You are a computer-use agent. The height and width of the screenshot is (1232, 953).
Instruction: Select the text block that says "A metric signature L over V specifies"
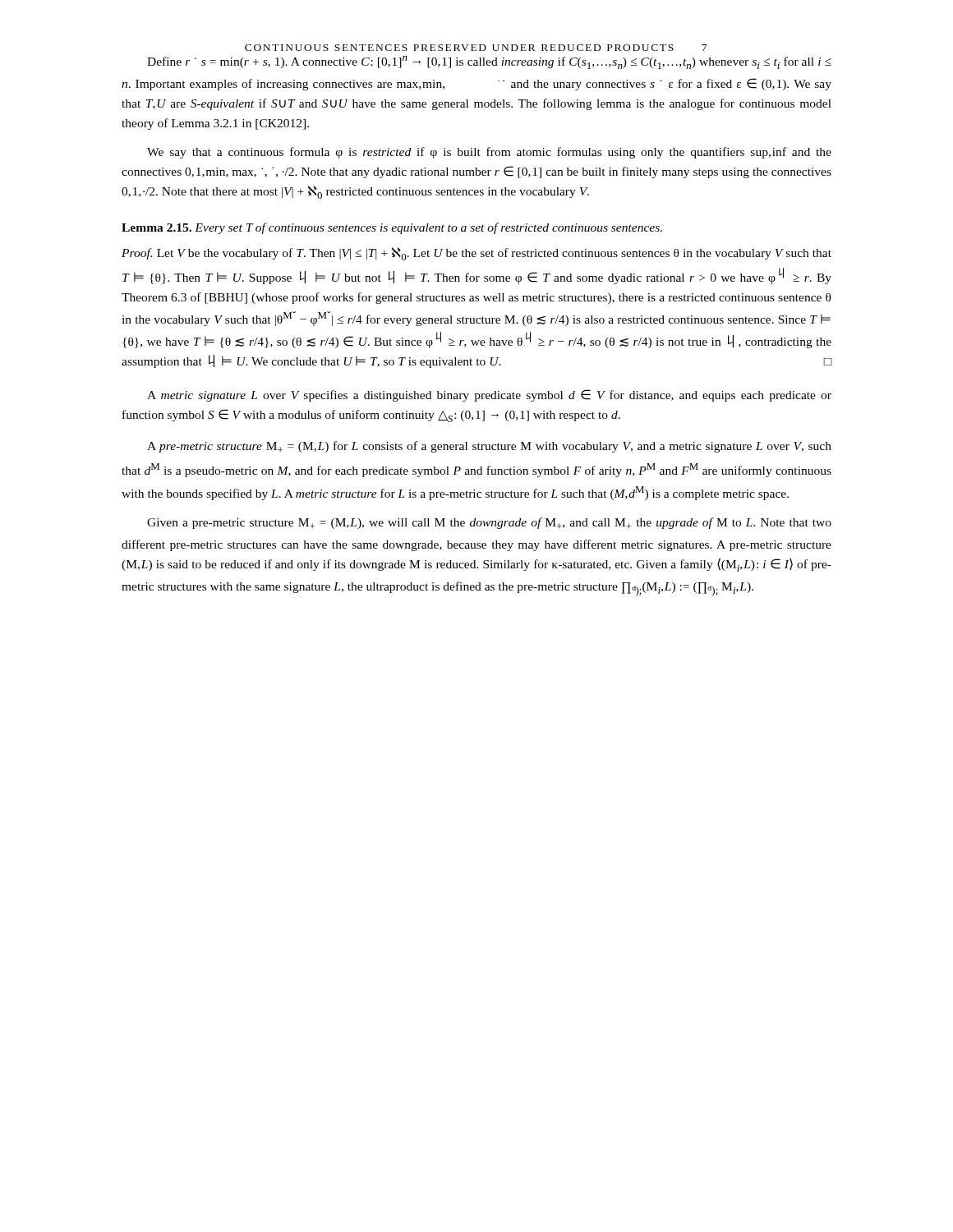pos(476,406)
